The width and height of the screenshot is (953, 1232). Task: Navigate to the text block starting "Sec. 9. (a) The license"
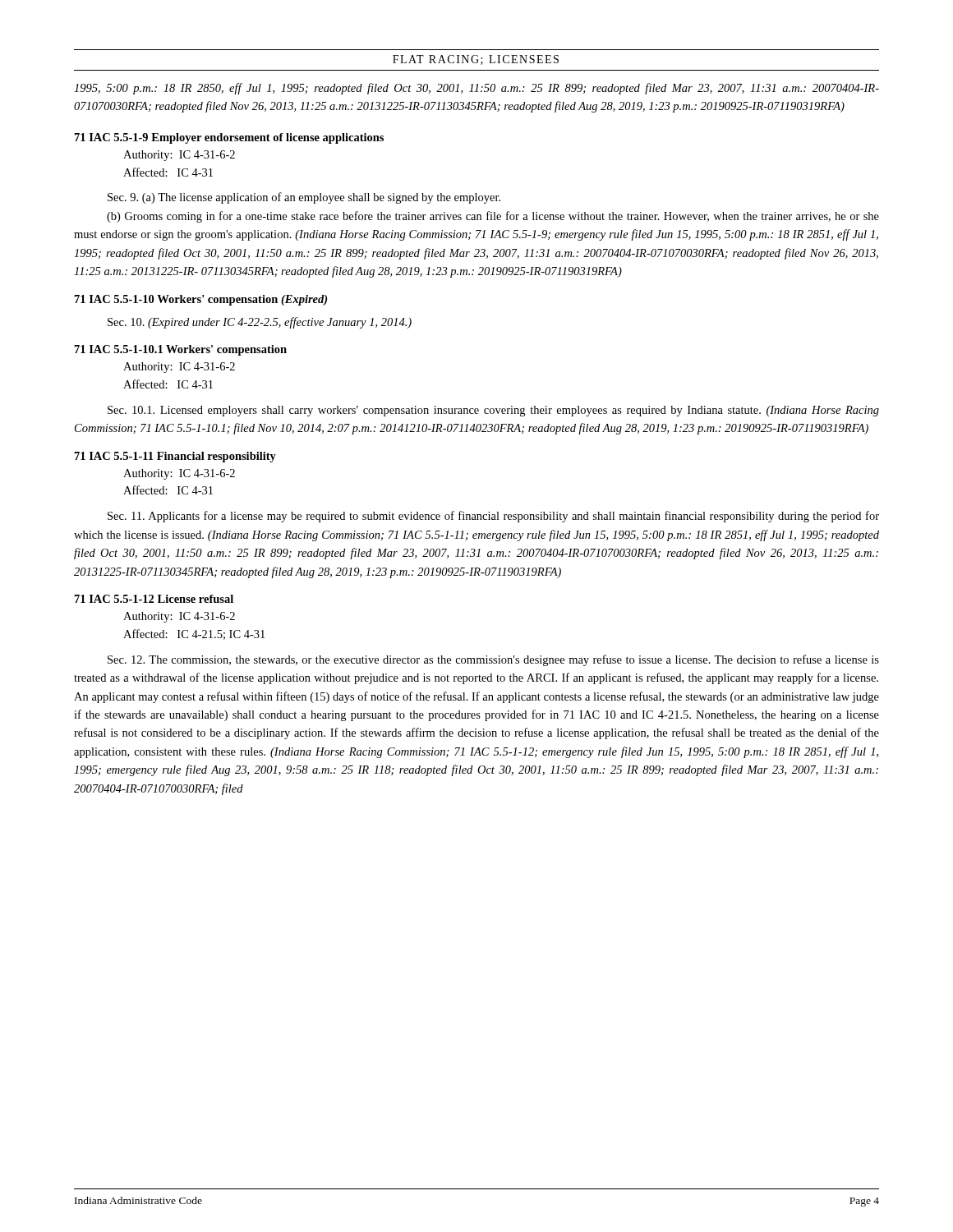476,235
